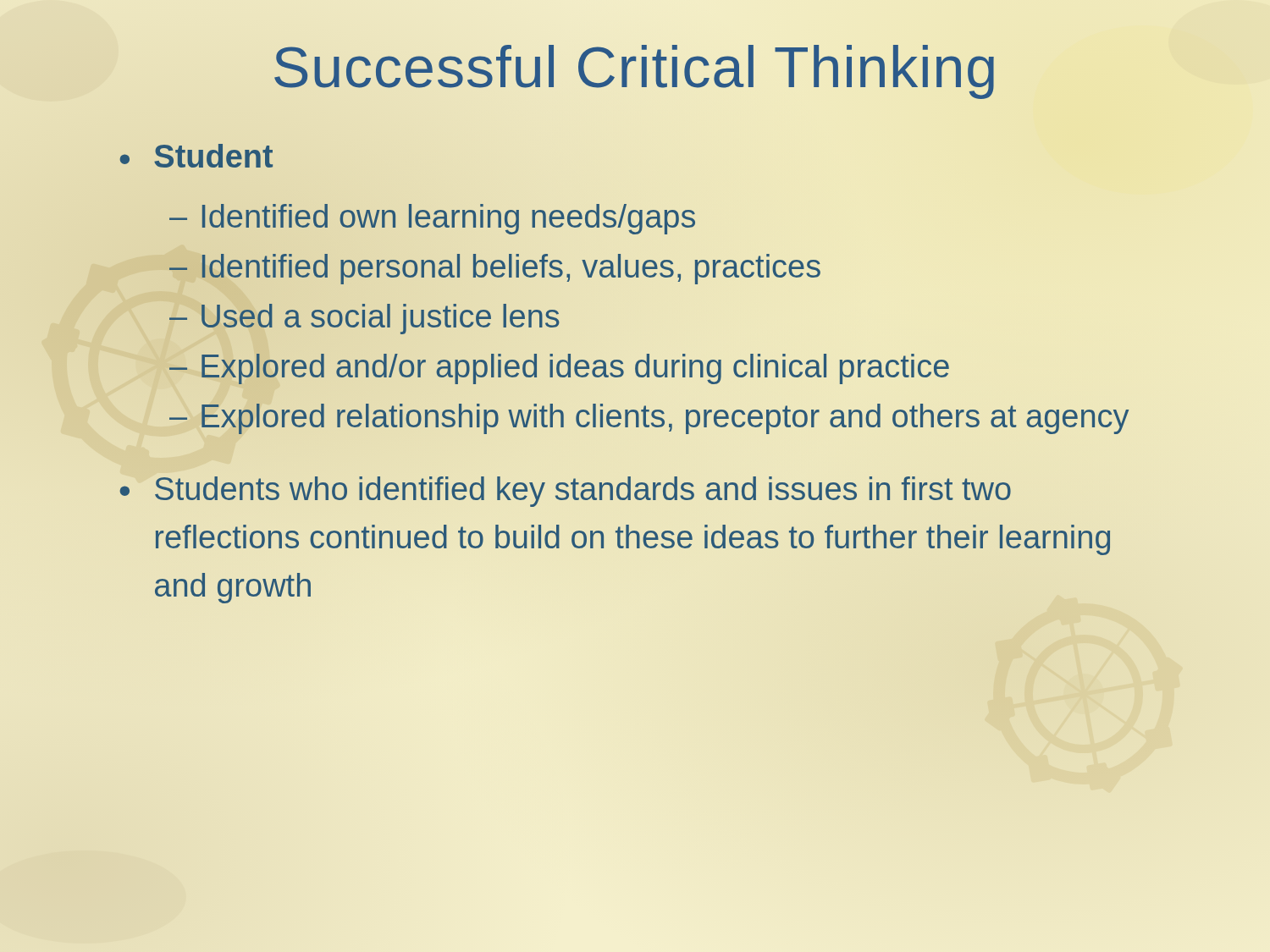Screen dimensions: 952x1270
Task: Find the title
Action: [635, 67]
